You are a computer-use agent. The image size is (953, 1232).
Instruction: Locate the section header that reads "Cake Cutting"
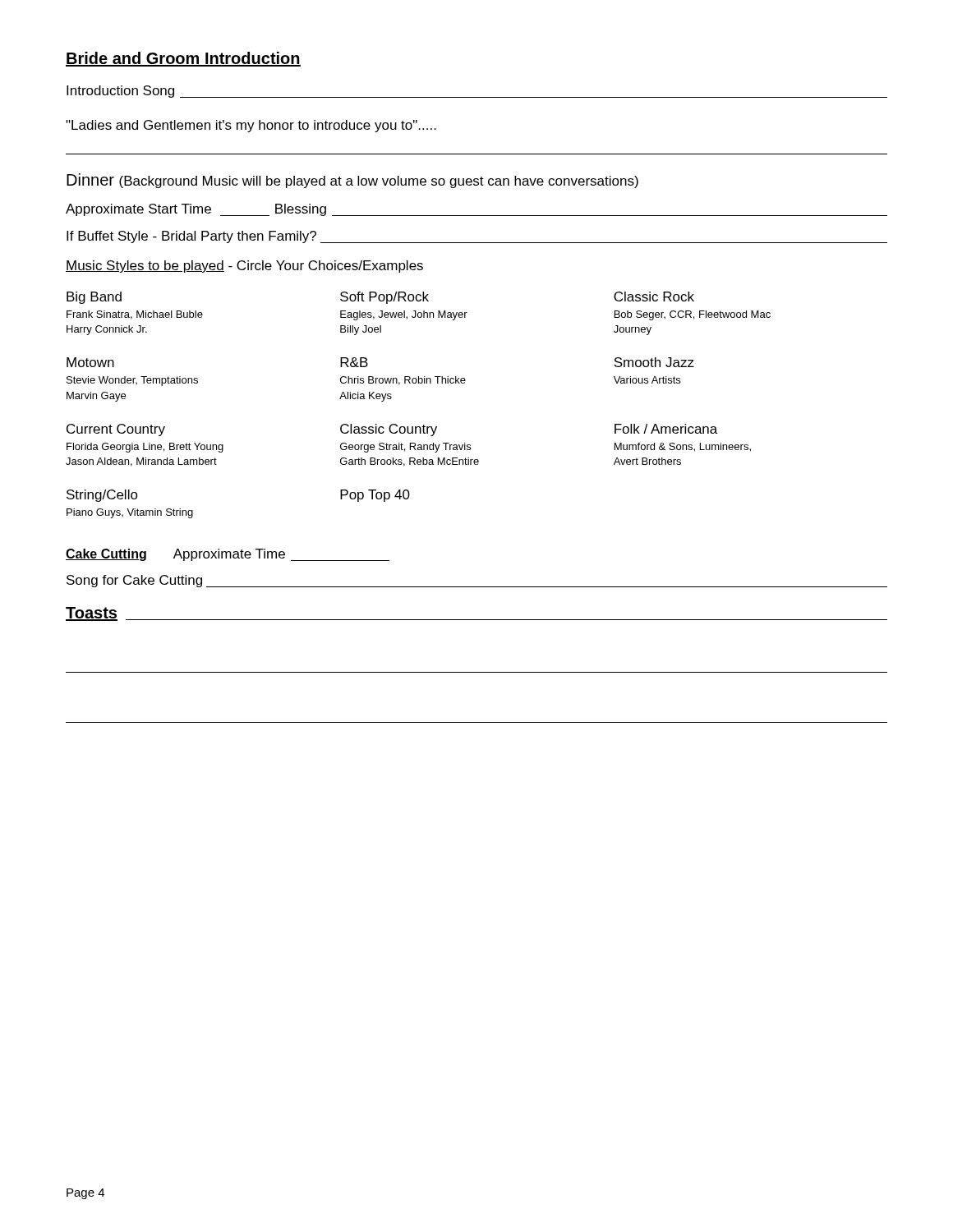click(106, 554)
